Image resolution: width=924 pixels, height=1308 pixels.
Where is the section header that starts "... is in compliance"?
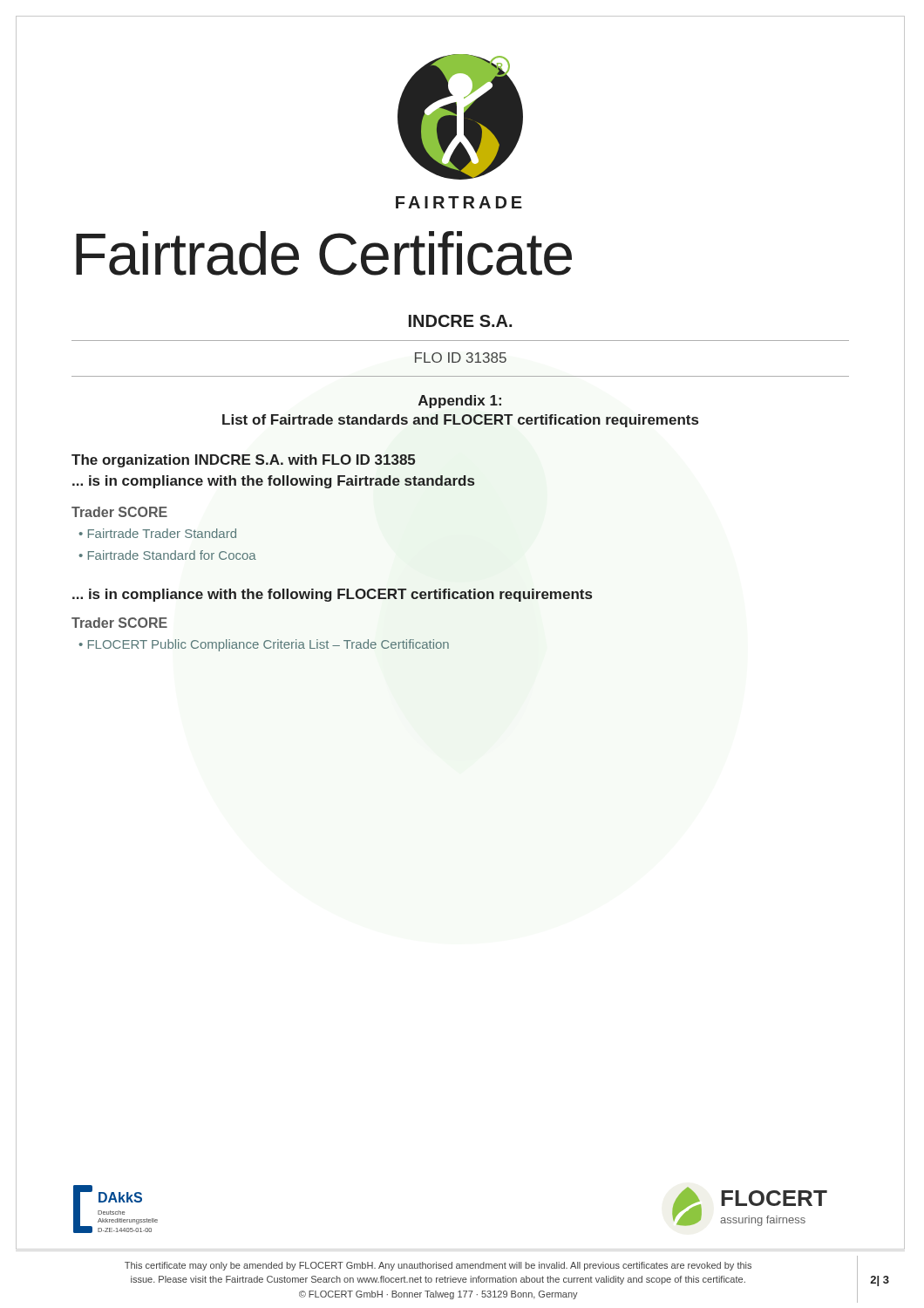tap(332, 595)
